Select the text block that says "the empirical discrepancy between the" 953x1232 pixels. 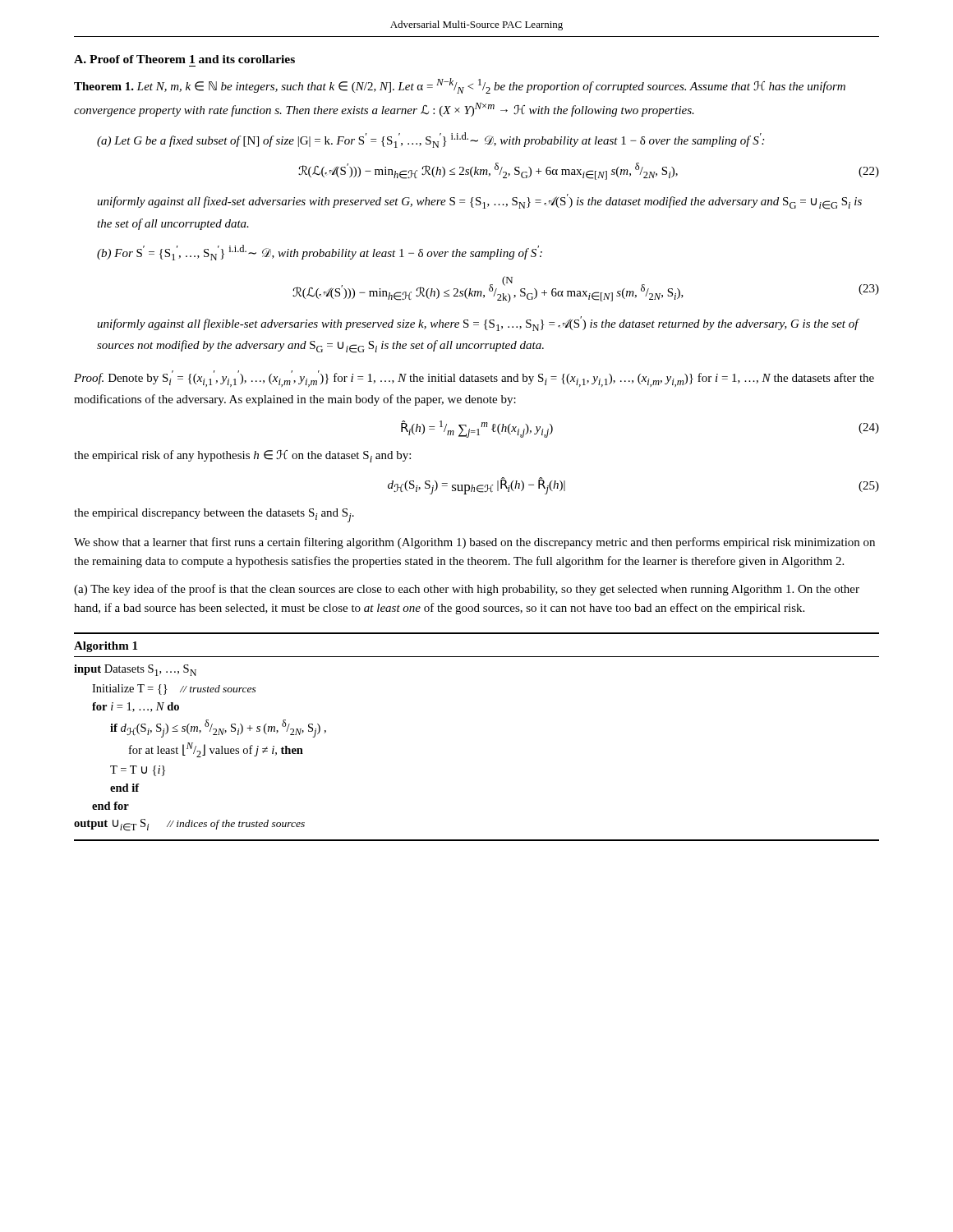coord(214,514)
